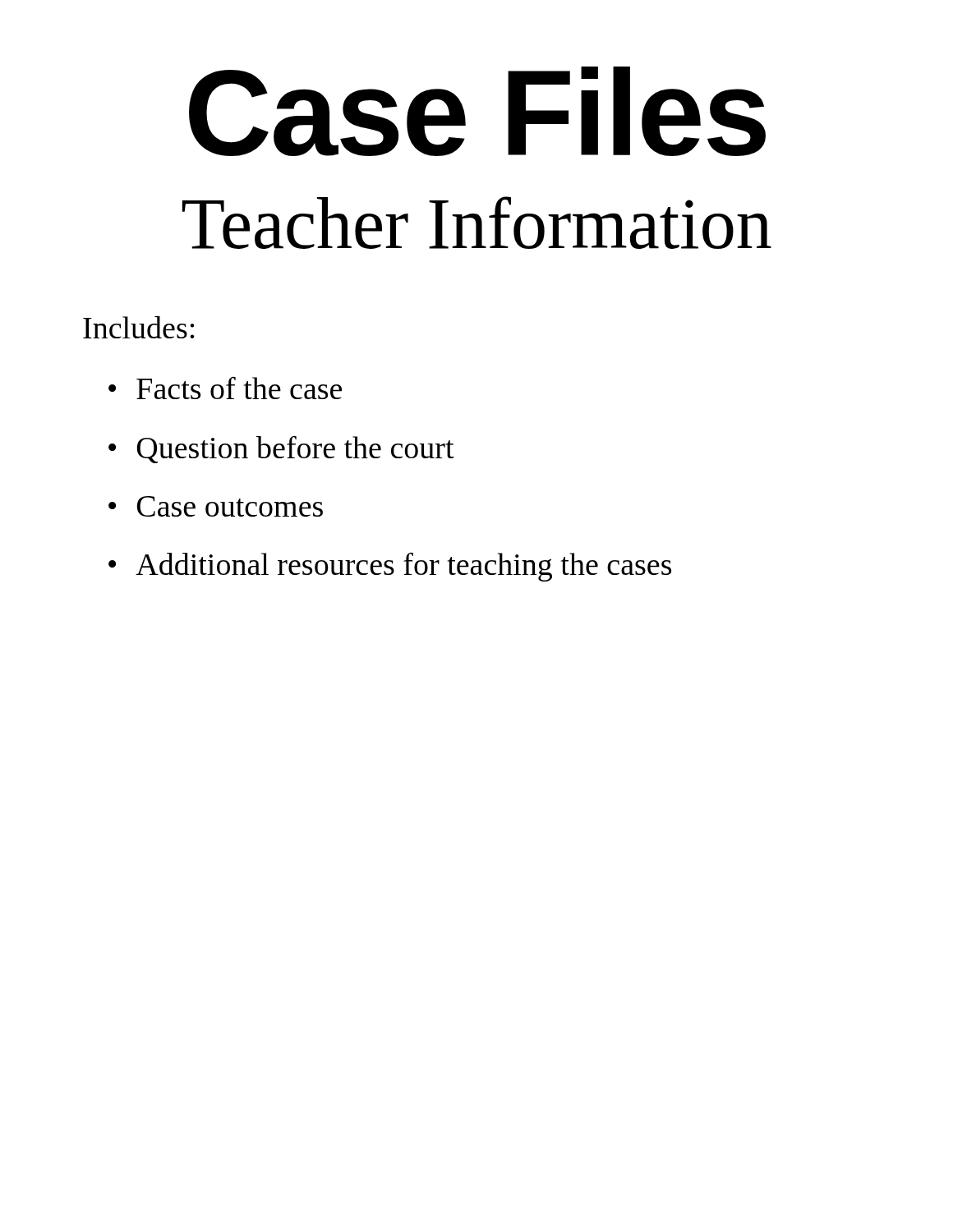This screenshot has width=953, height=1232.
Task: Find "Facts of the case" on this page
Action: 239,389
